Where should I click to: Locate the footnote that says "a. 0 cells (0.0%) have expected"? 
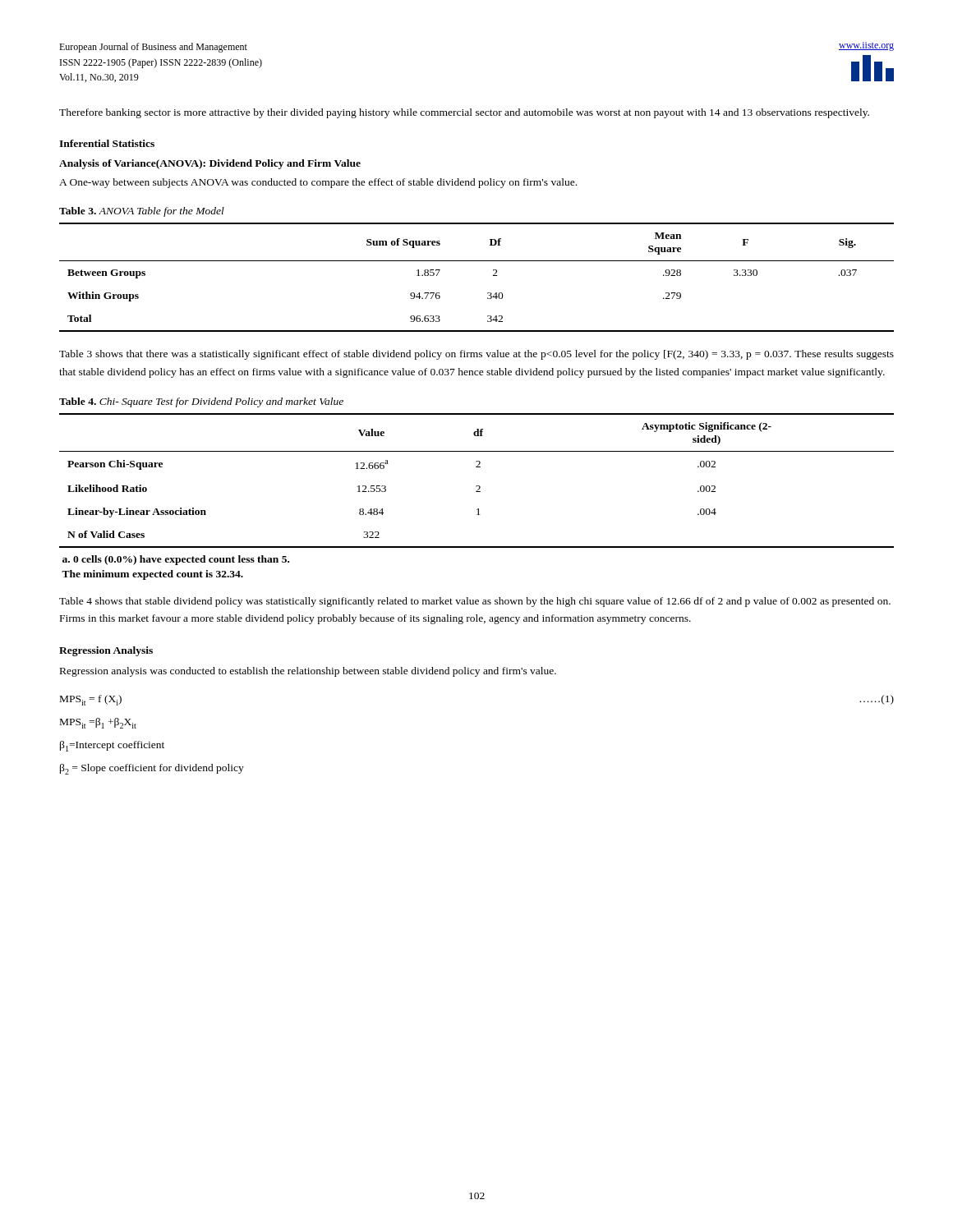coord(175,559)
